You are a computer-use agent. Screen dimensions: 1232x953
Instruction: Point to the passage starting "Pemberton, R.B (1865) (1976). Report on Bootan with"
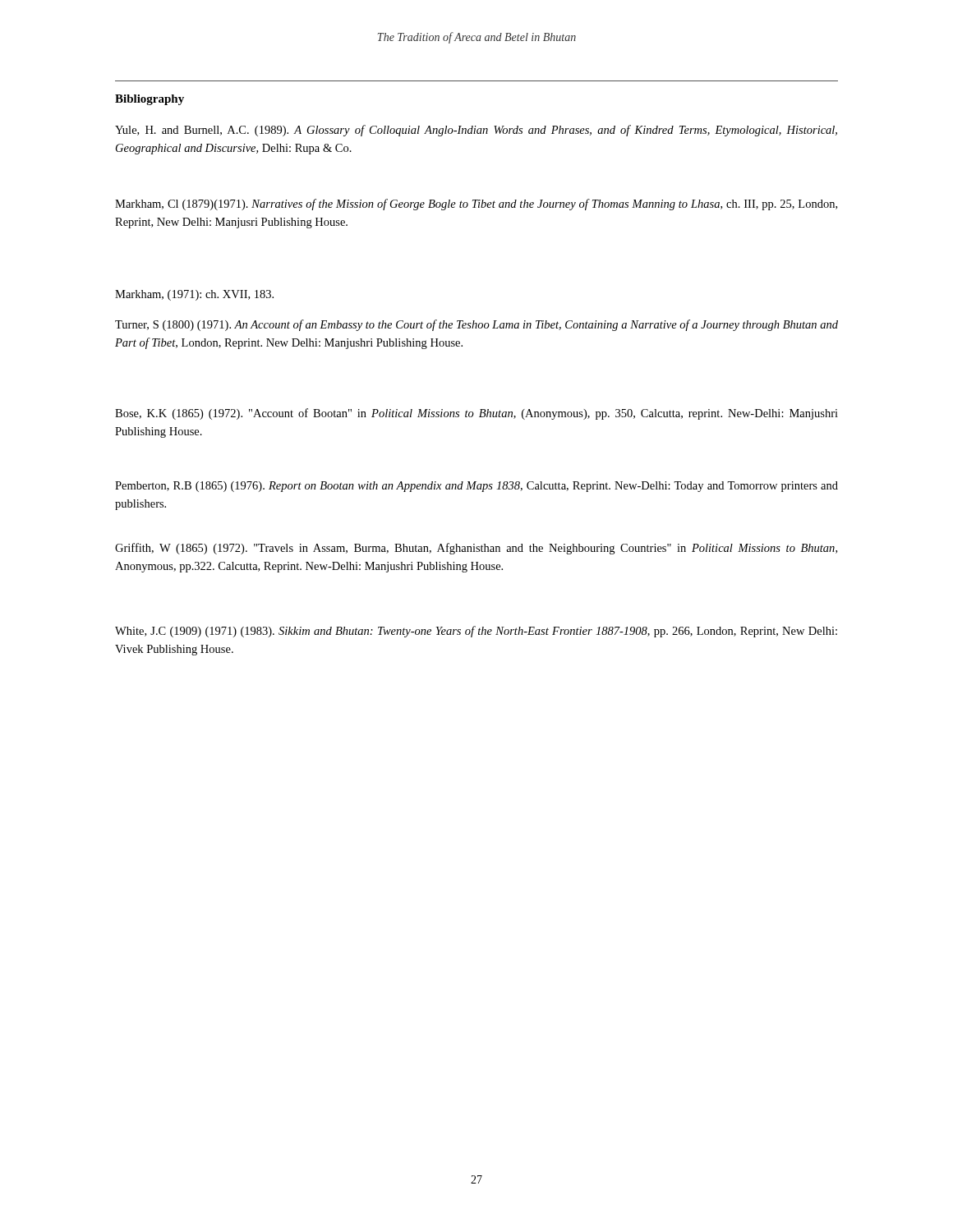[476, 494]
